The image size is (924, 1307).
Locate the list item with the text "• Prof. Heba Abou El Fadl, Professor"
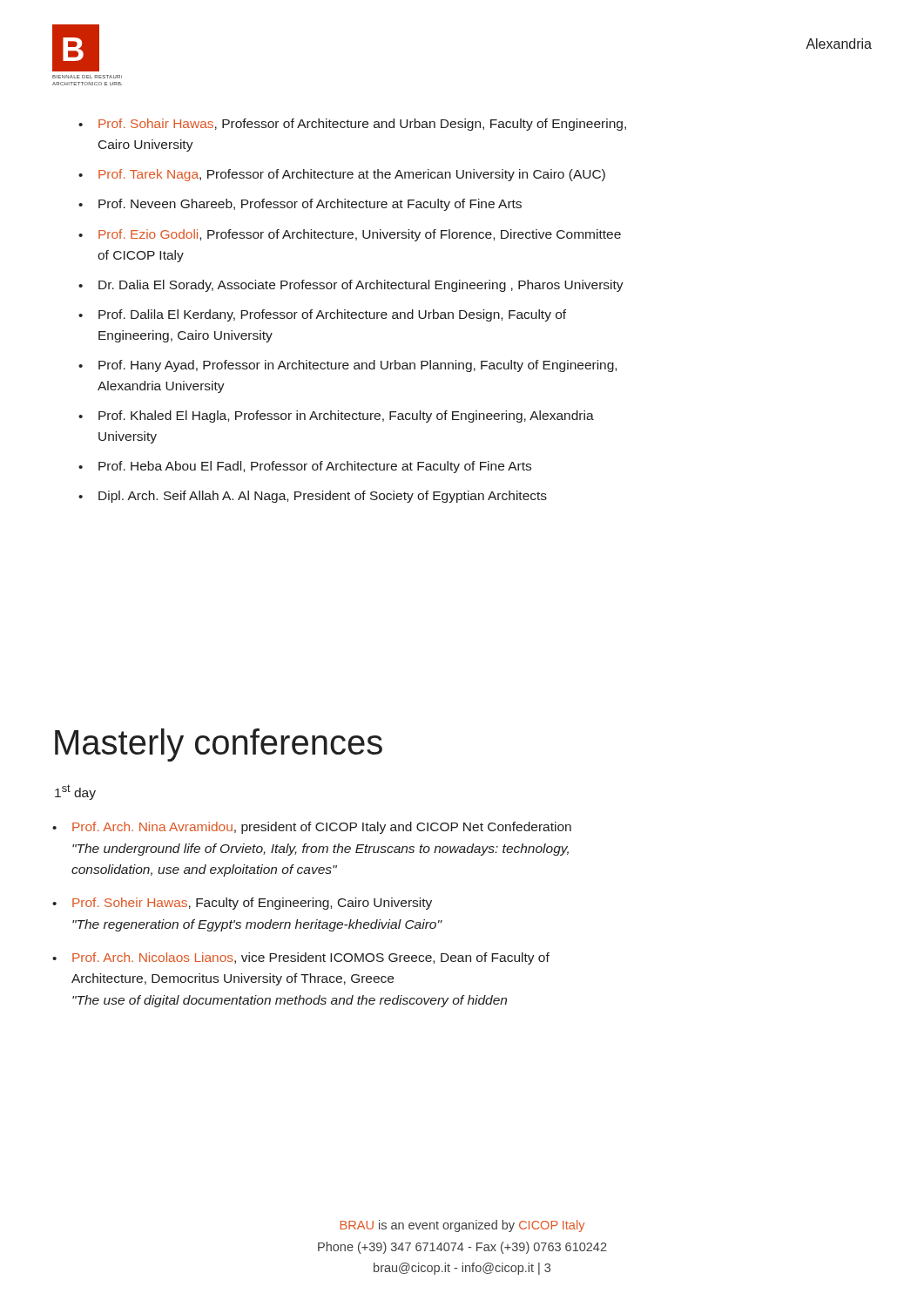pos(305,466)
